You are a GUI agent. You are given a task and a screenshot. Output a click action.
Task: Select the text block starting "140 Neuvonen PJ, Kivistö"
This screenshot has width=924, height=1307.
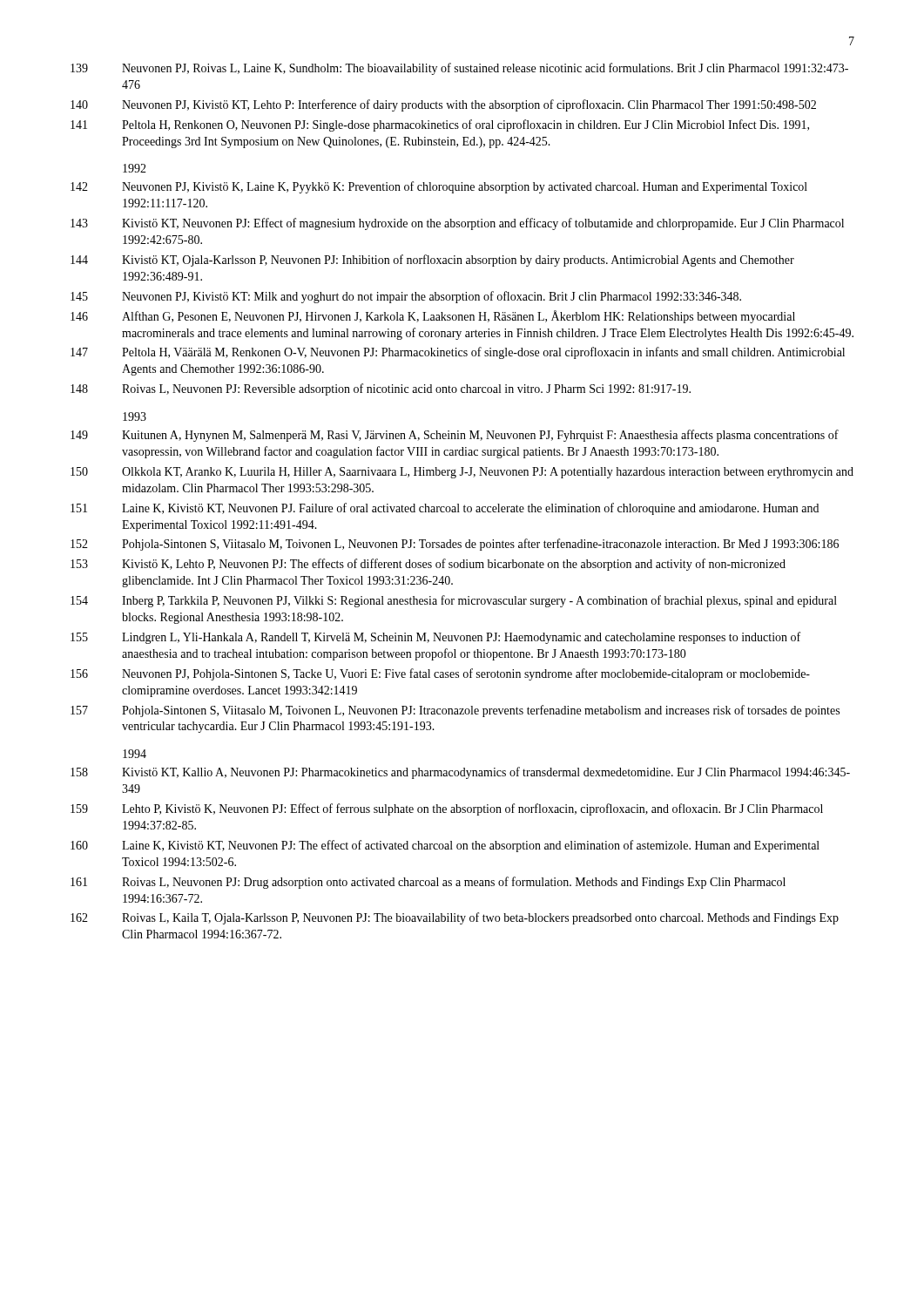coord(462,106)
